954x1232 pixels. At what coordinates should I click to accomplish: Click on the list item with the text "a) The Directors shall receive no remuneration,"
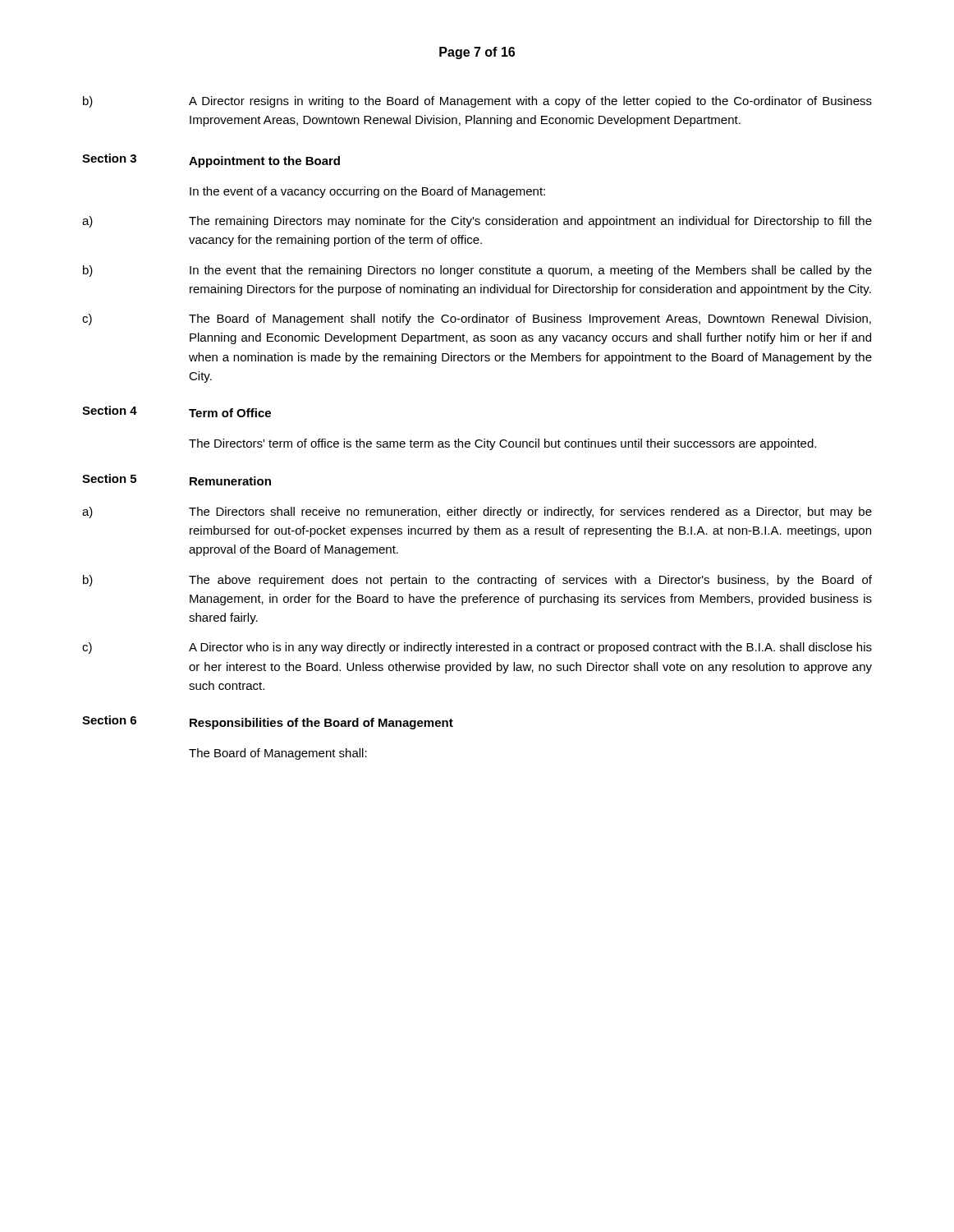pyautogui.click(x=477, y=530)
